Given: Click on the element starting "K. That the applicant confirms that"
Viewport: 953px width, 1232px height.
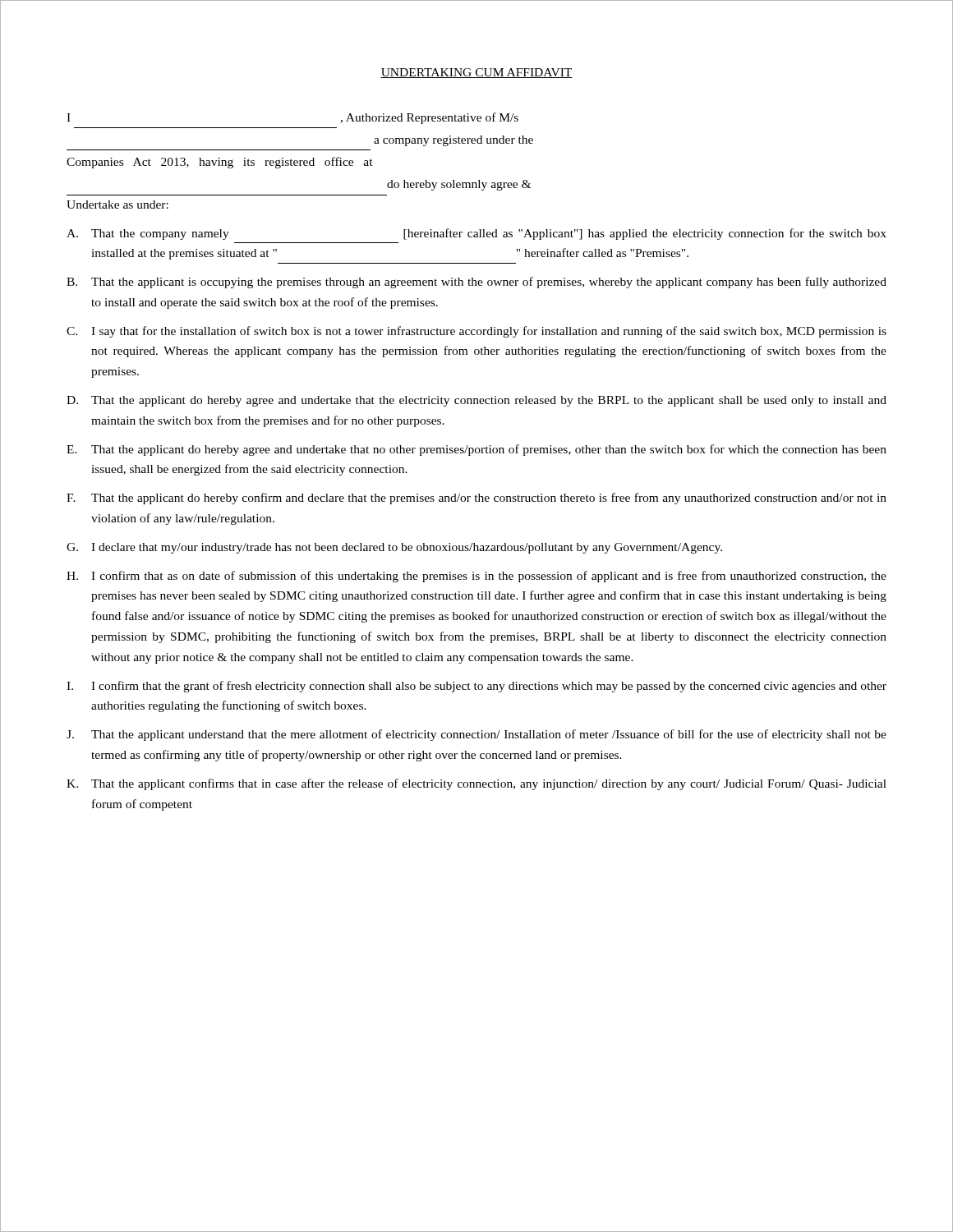Looking at the screenshot, I should coord(476,794).
